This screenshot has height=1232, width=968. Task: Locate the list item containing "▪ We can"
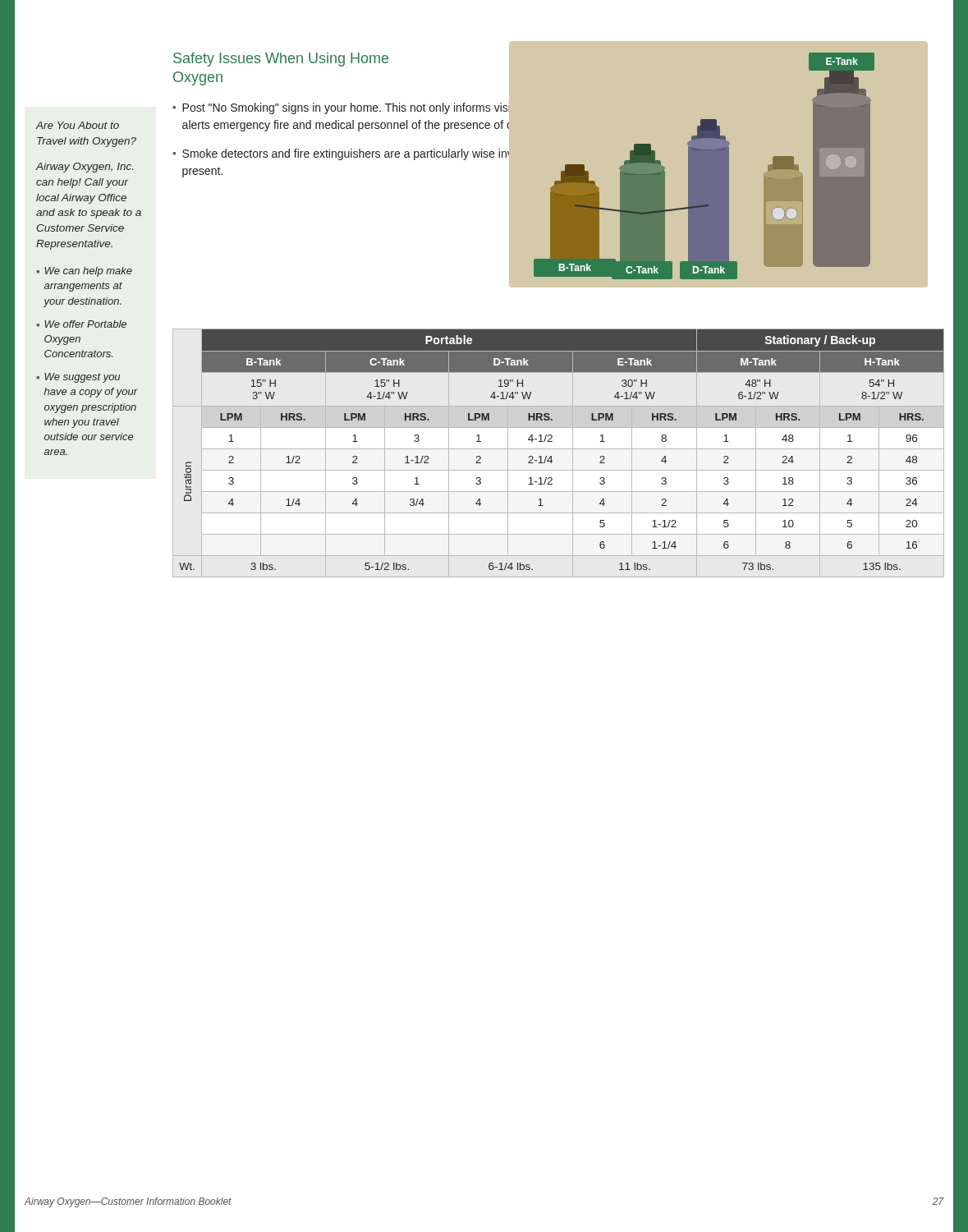90,286
